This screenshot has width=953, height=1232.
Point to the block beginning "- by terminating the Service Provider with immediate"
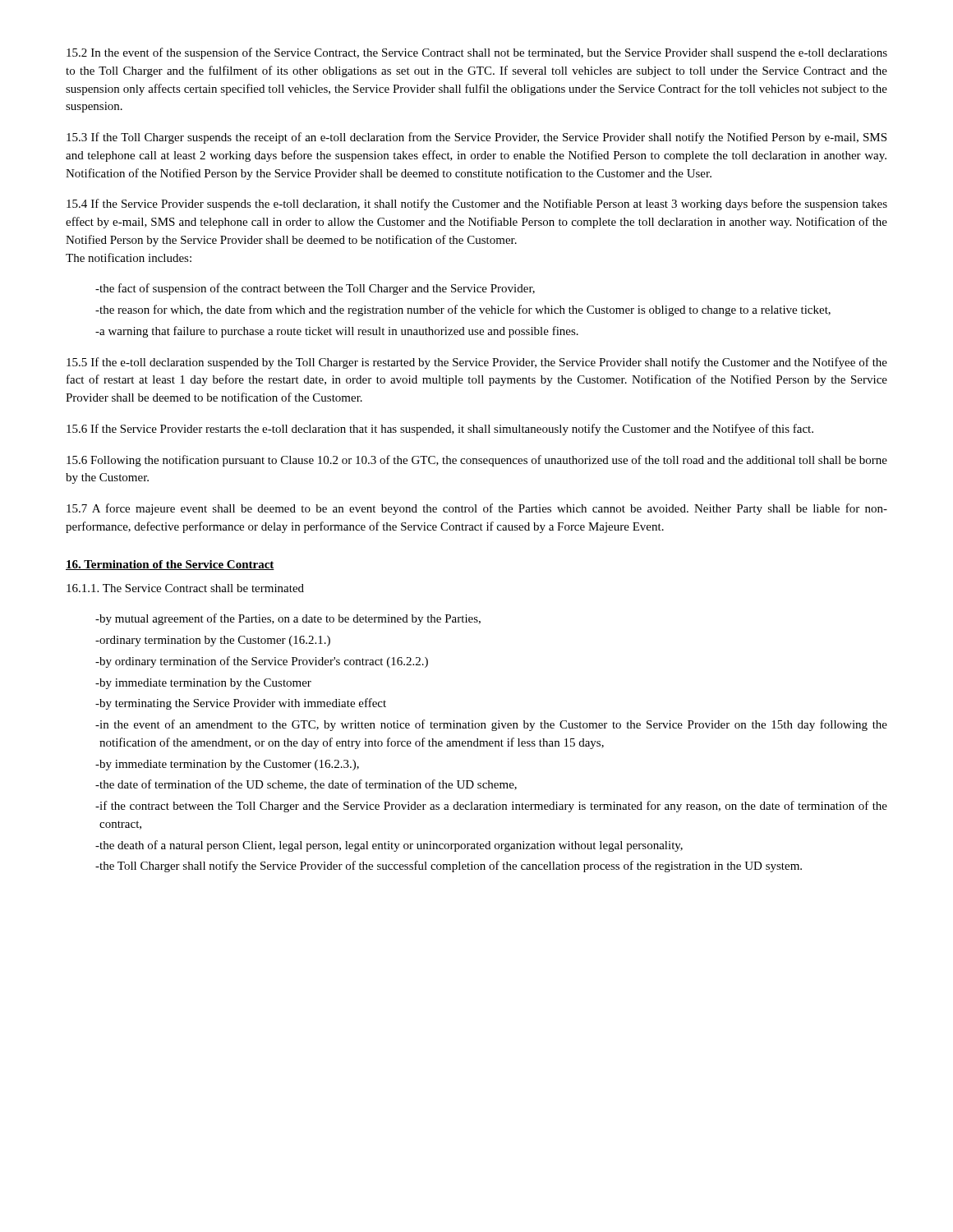click(241, 704)
